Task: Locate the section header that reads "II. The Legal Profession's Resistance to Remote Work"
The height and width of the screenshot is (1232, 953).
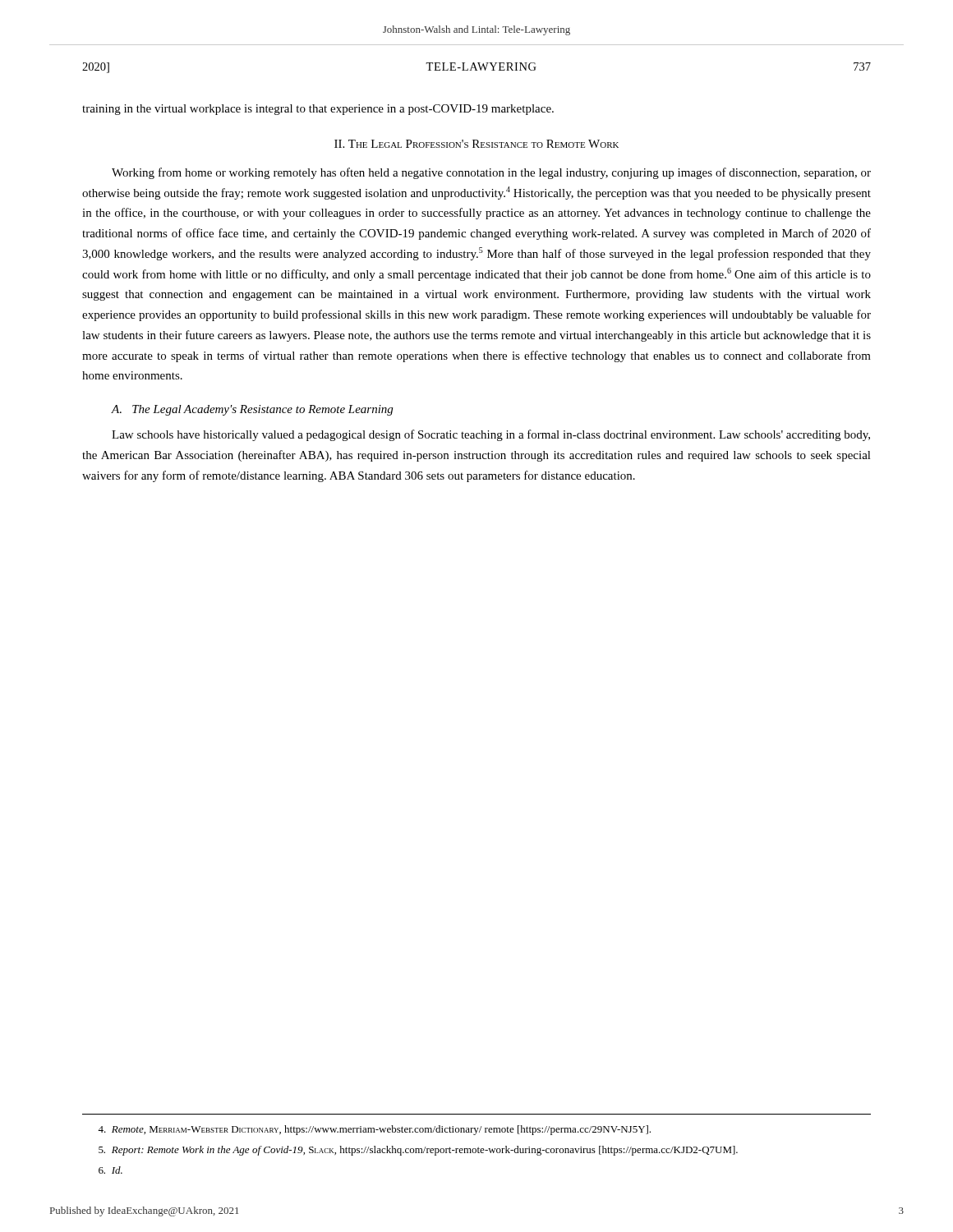Action: (476, 144)
